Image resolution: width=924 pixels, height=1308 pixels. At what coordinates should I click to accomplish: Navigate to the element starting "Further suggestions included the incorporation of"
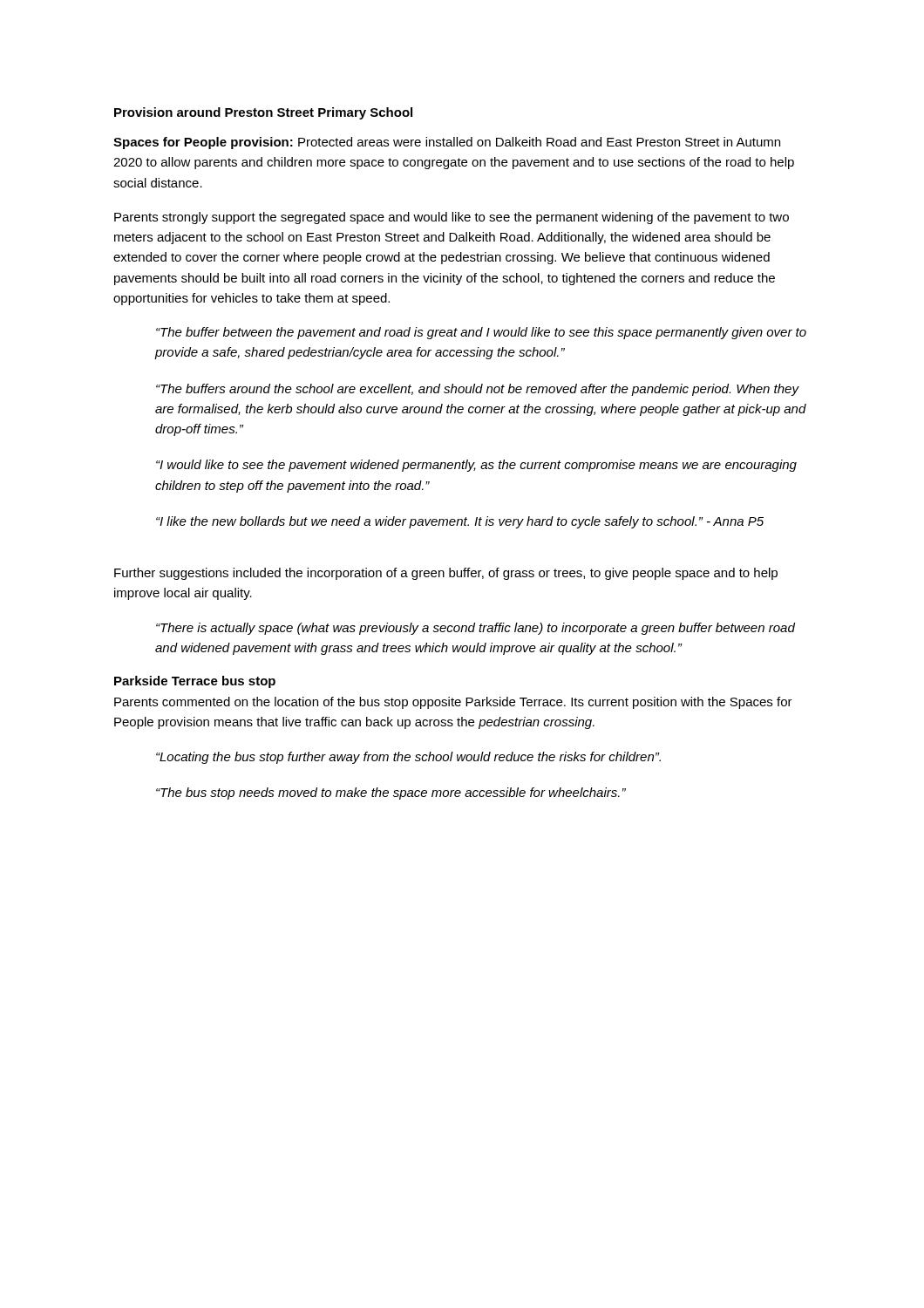pyautogui.click(x=446, y=583)
